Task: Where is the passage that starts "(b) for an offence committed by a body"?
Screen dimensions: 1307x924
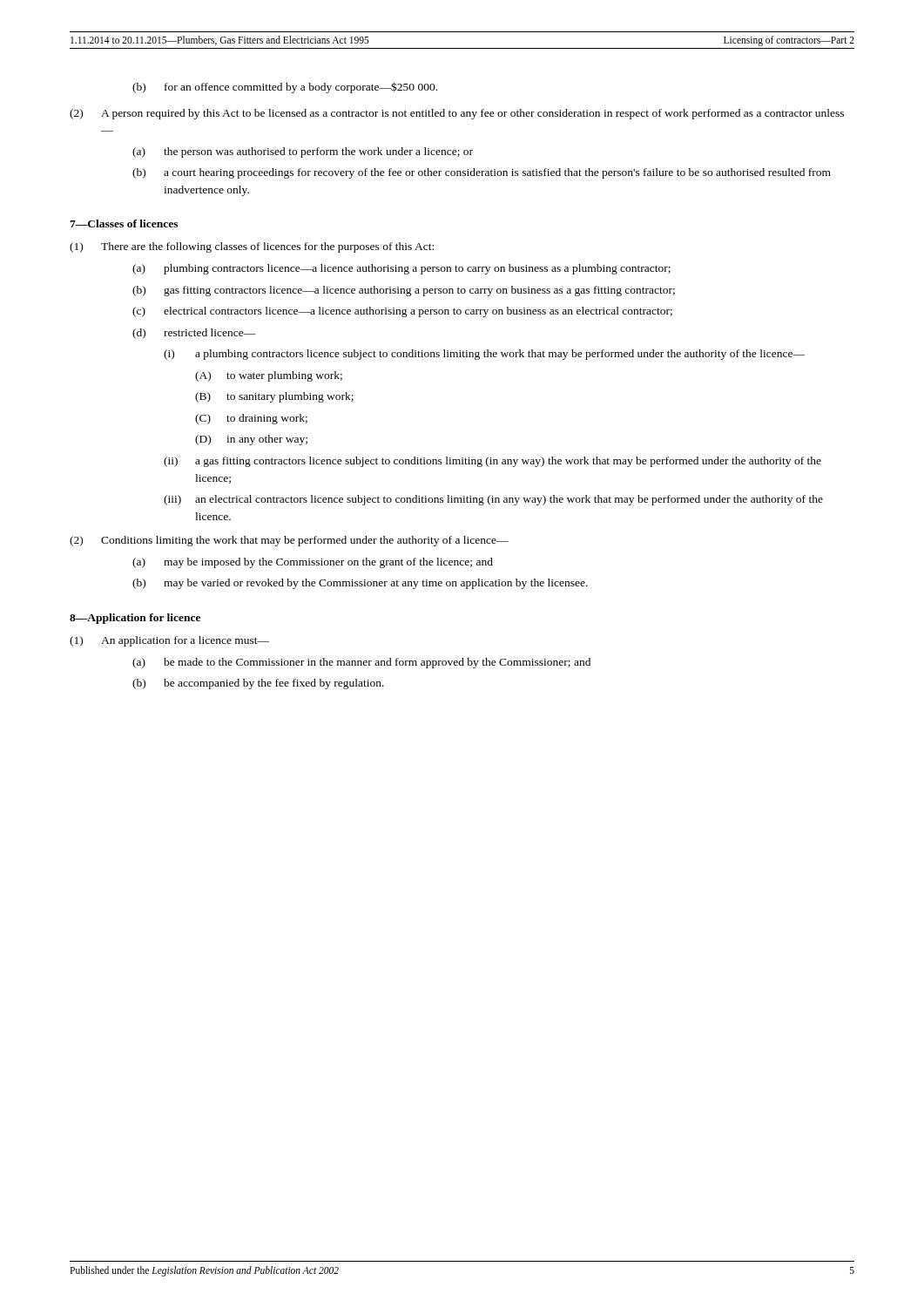Action: 285,88
